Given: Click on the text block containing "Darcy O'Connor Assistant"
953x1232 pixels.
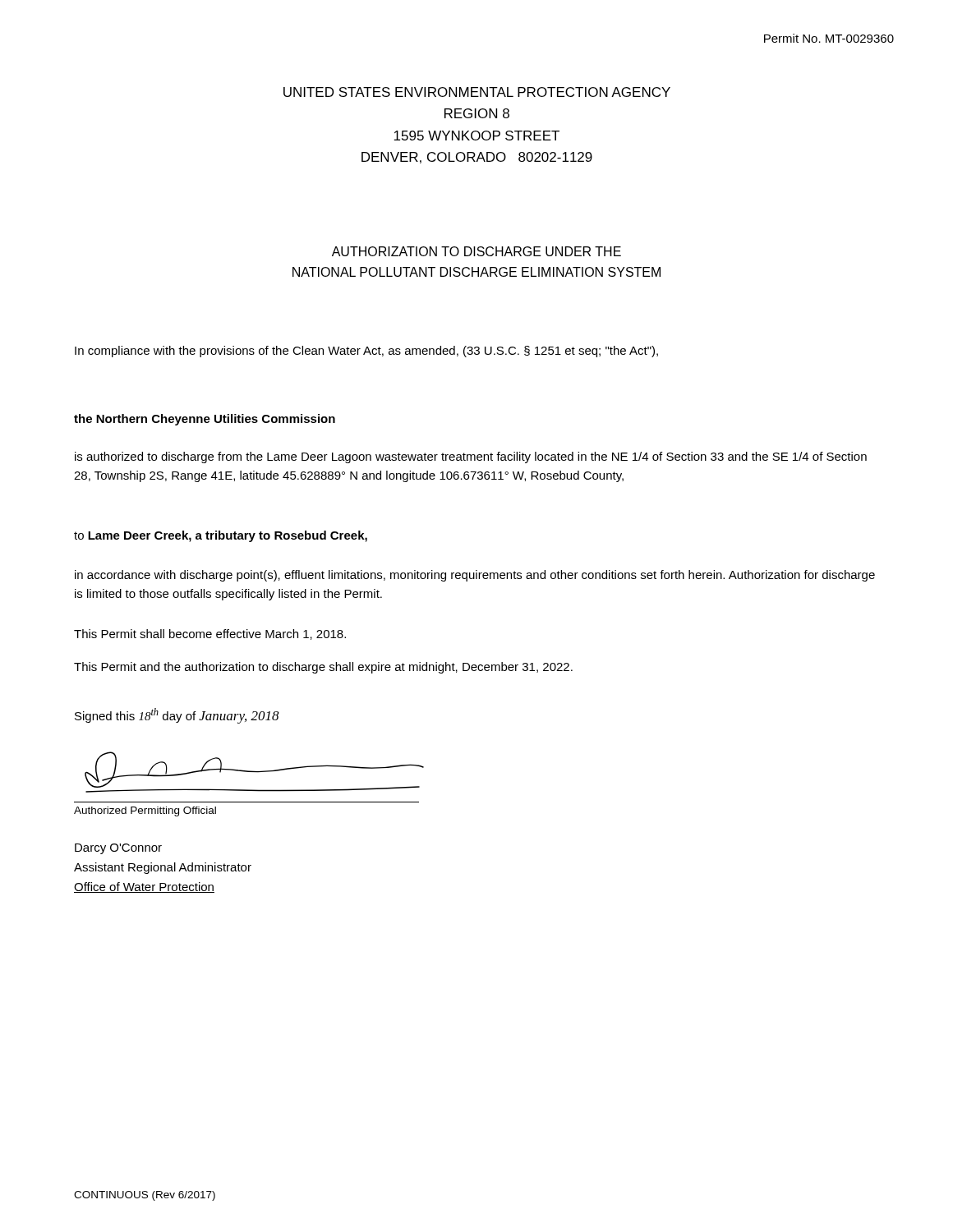Looking at the screenshot, I should click(x=163, y=867).
